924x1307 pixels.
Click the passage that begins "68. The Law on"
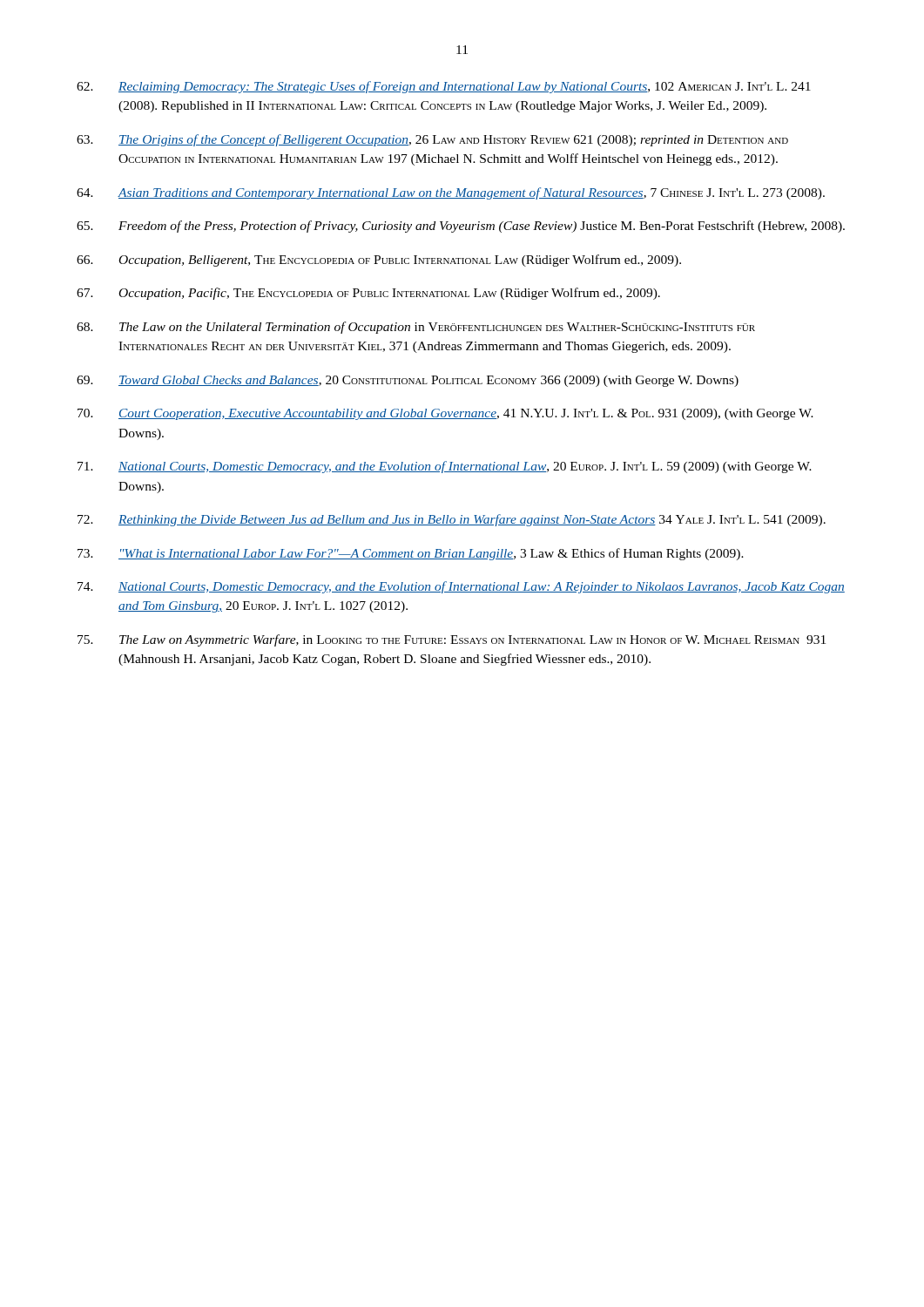(462, 337)
